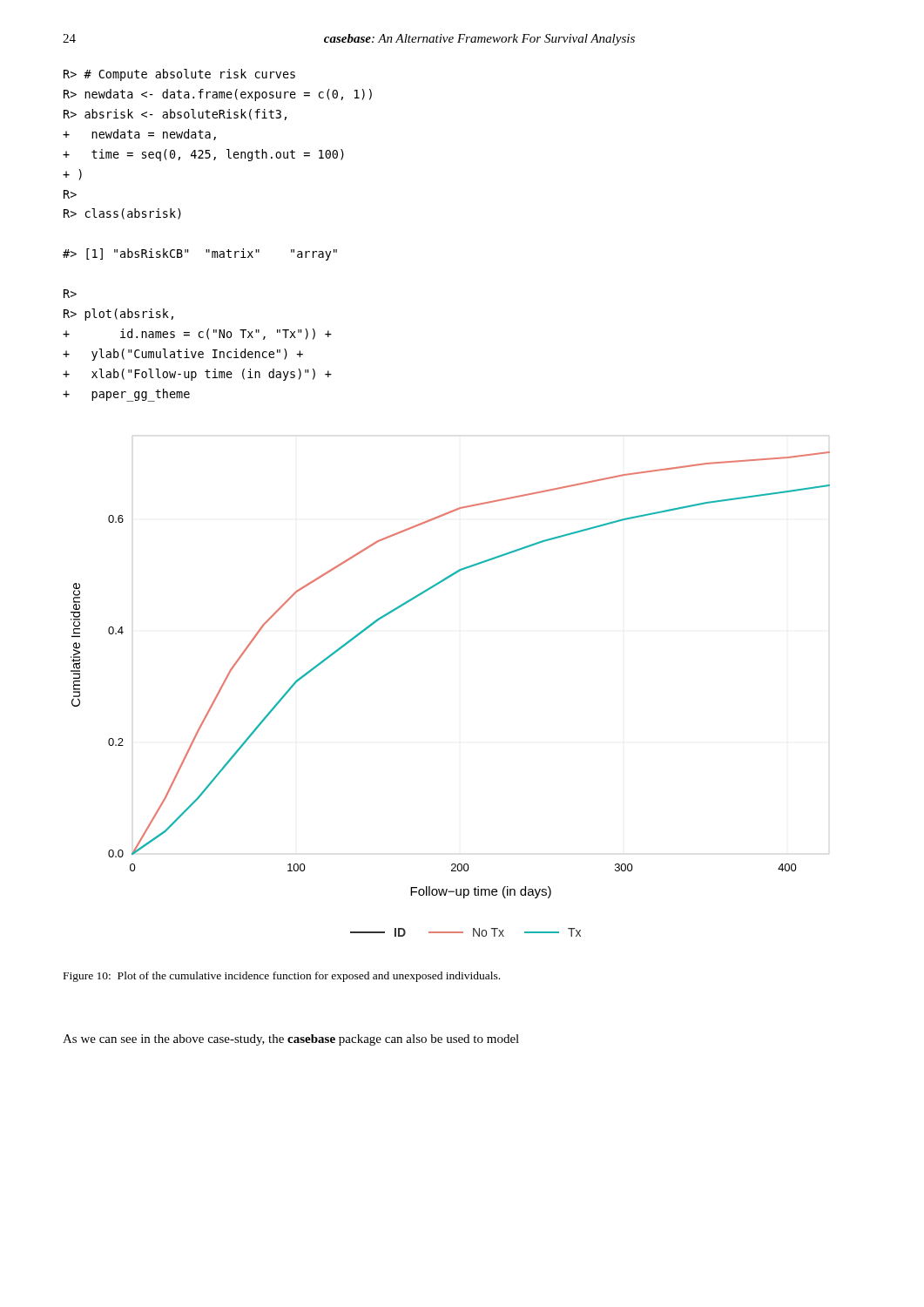
Task: Select the caption with the text "Figure 10: Plot of the cumulative incidence"
Action: click(x=282, y=975)
